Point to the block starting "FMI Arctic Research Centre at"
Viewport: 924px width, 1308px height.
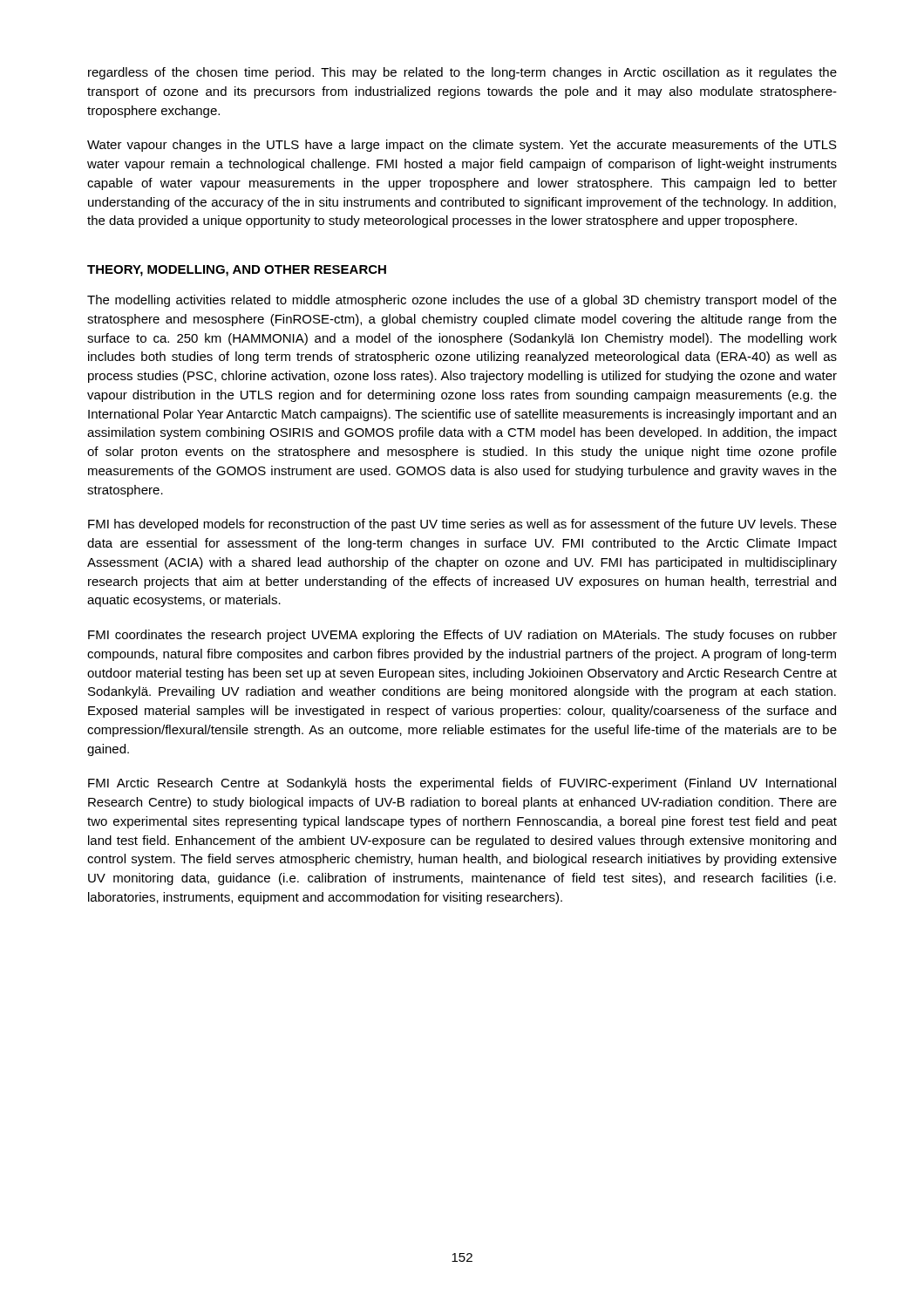462,840
